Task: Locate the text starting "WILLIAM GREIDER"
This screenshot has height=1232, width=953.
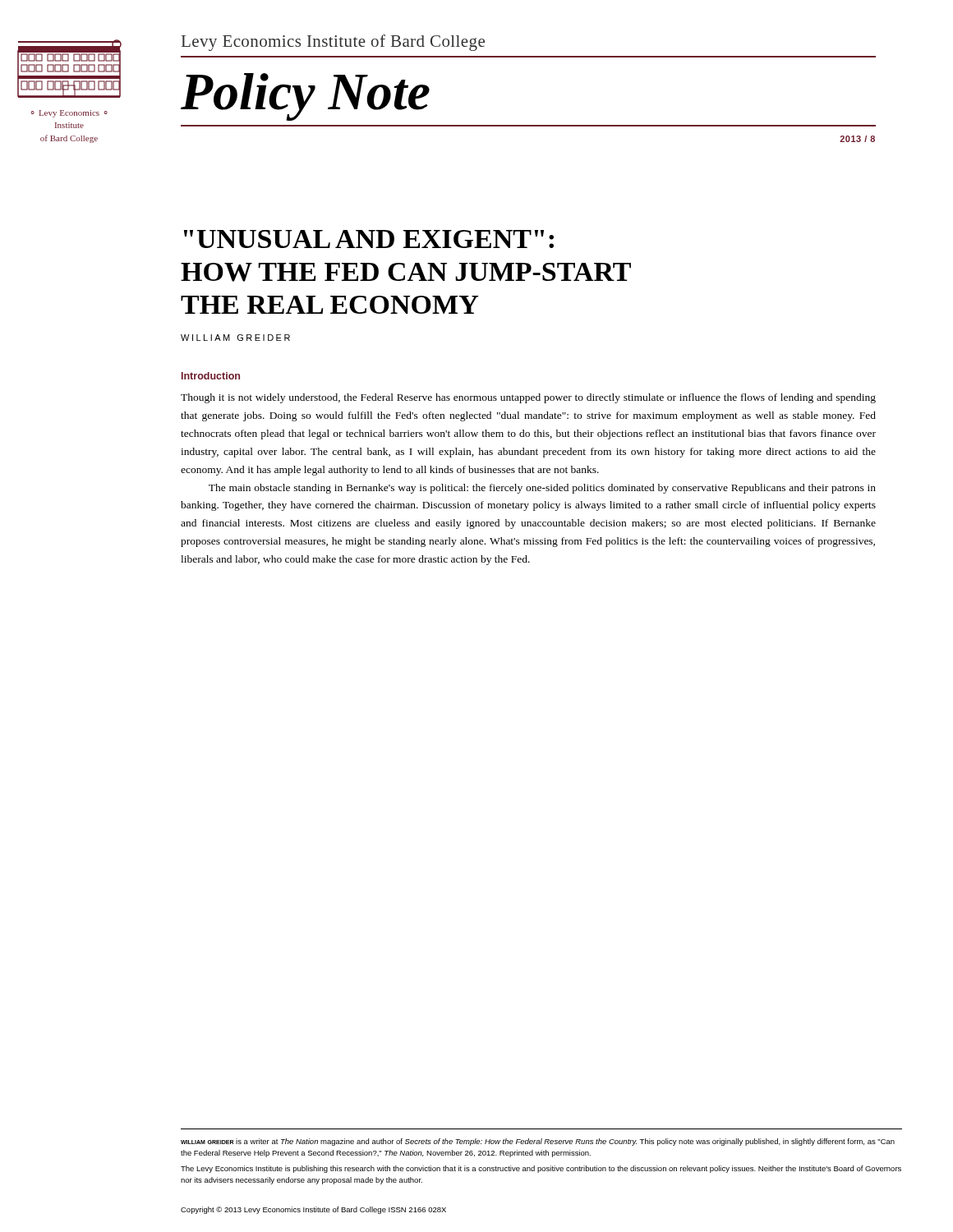Action: click(x=237, y=338)
